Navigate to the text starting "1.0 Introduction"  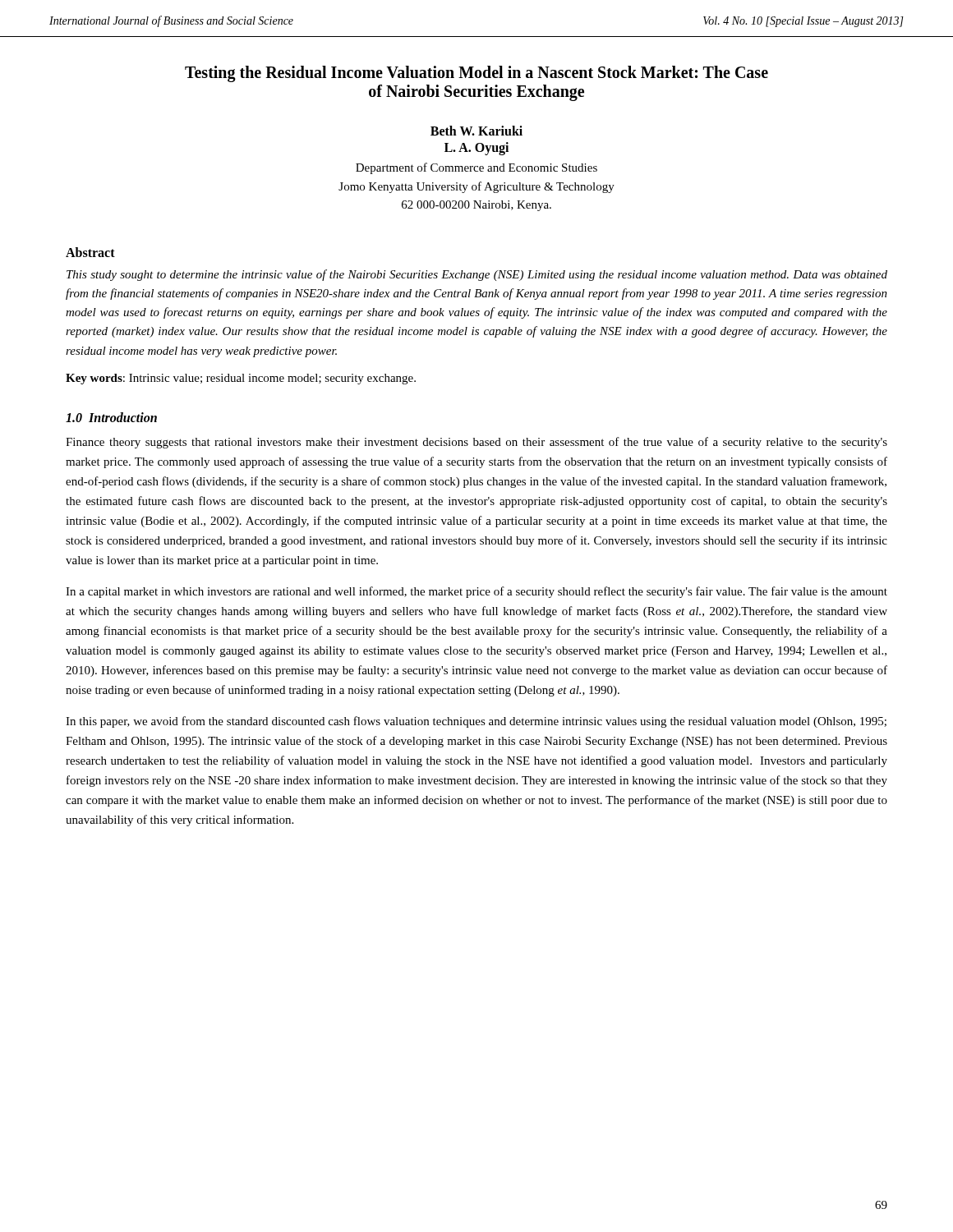pyautogui.click(x=112, y=418)
